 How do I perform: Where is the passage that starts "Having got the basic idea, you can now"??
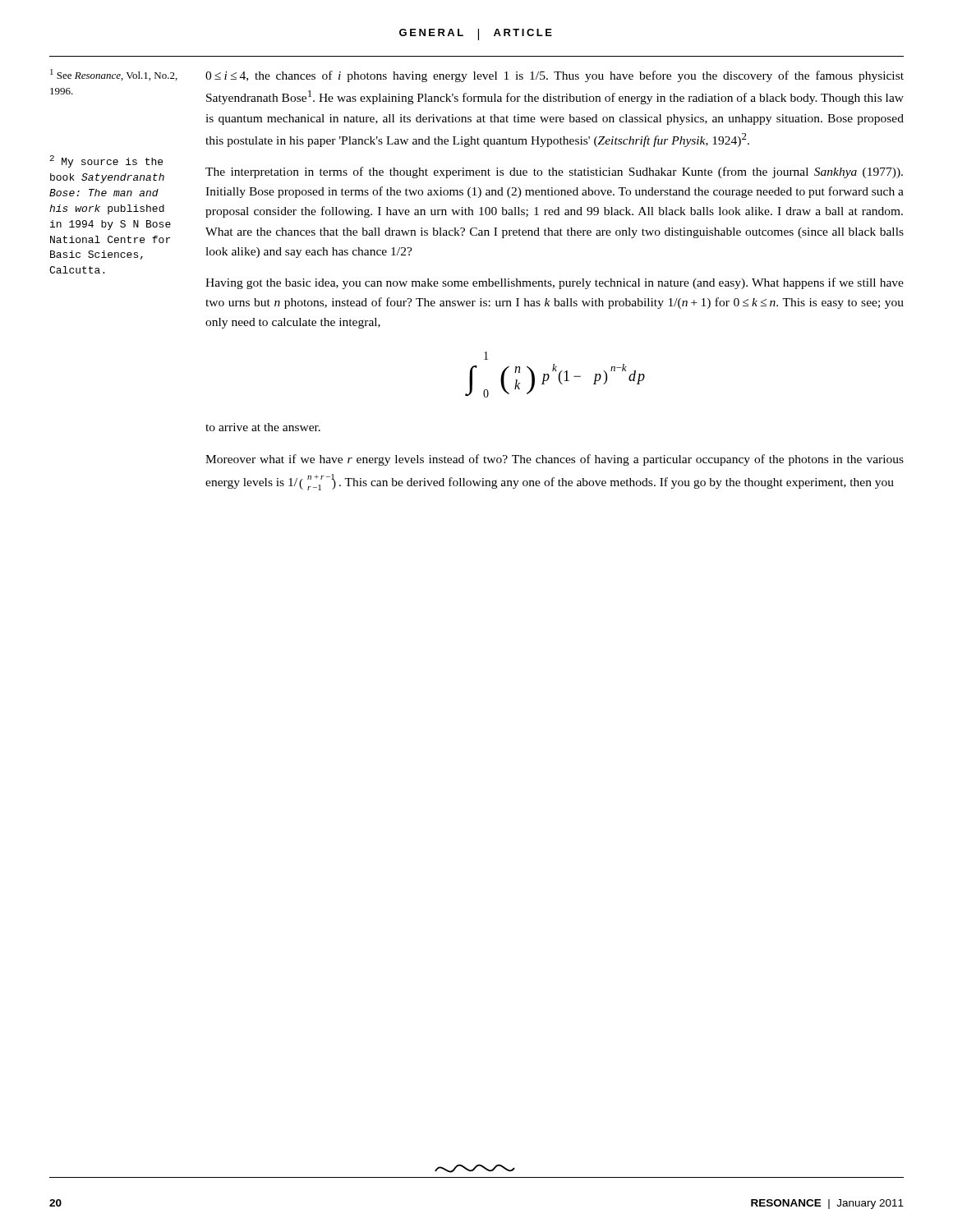pyautogui.click(x=555, y=302)
